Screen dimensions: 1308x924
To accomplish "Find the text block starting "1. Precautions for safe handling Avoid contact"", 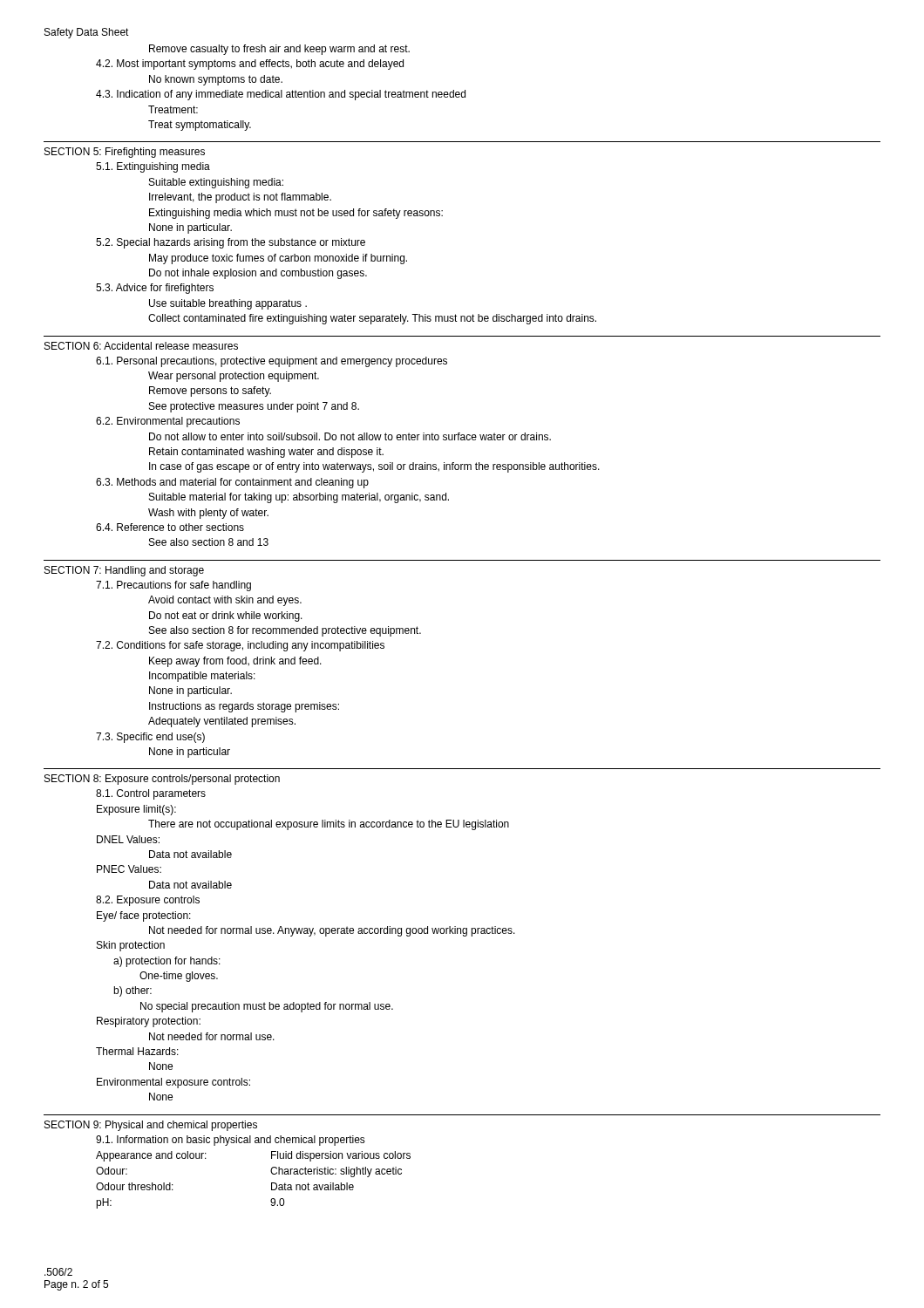I will point(173,586).
